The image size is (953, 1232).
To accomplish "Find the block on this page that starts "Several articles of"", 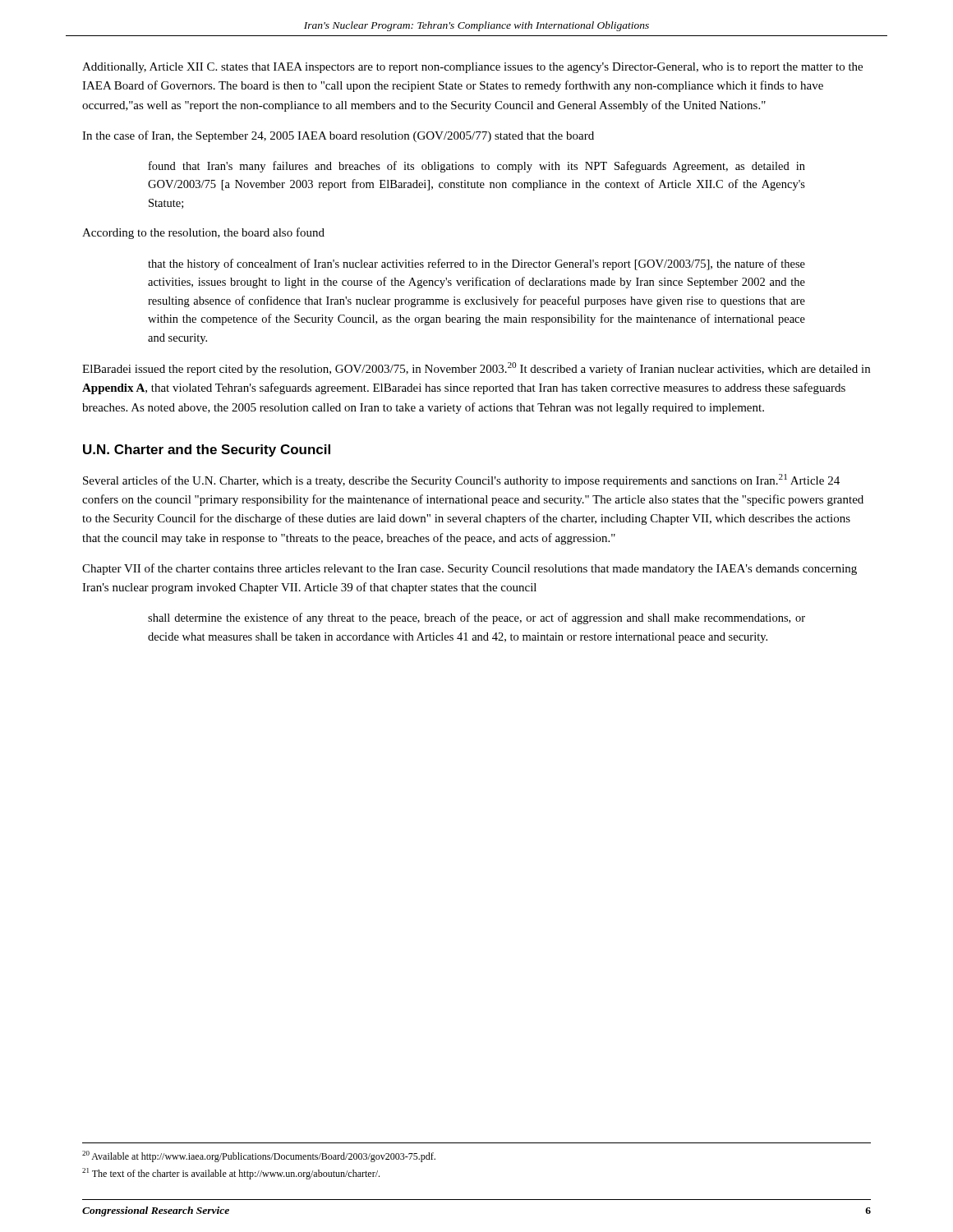I will pyautogui.click(x=473, y=508).
